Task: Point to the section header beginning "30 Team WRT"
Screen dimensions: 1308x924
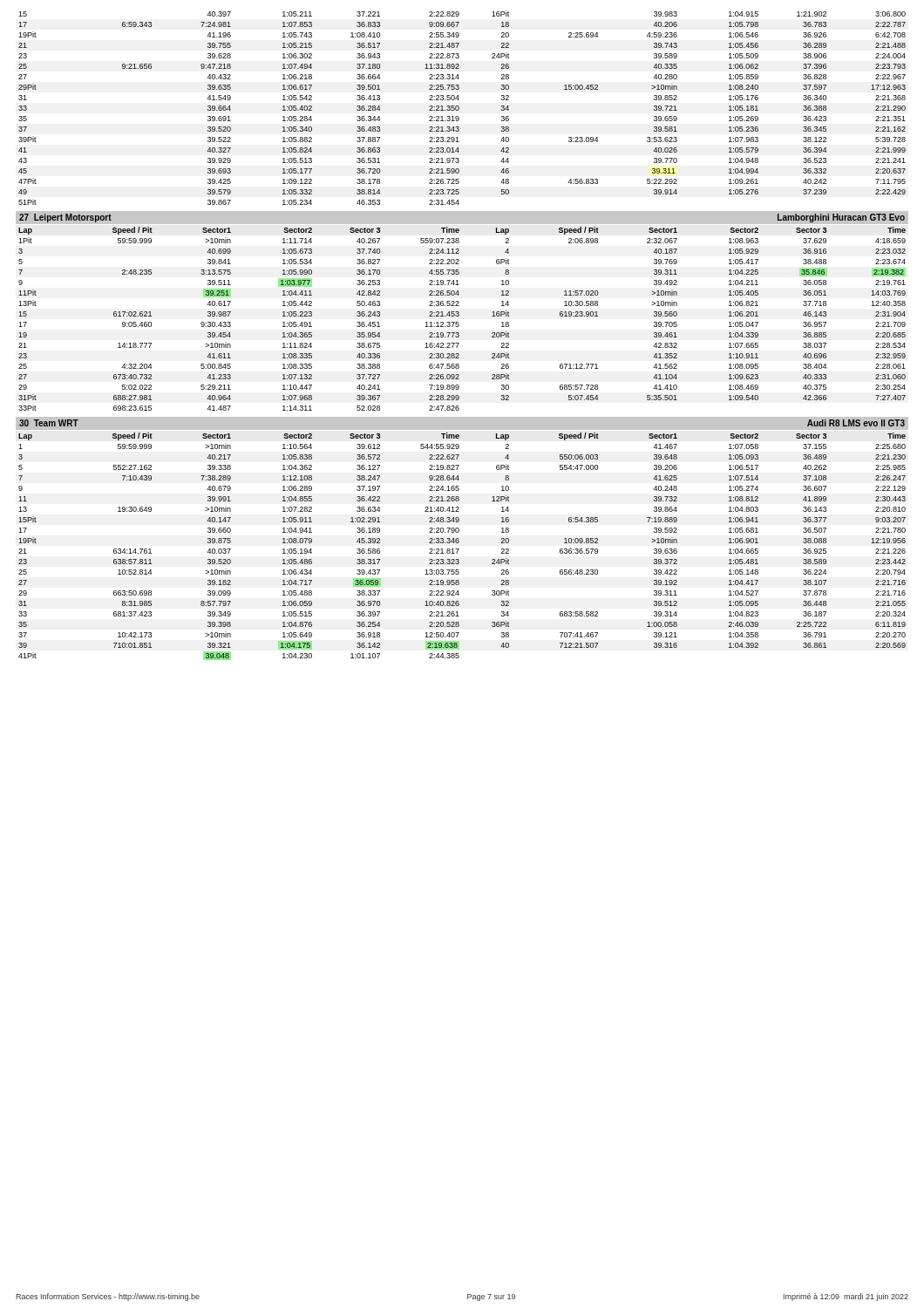Action: pyautogui.click(x=462, y=423)
